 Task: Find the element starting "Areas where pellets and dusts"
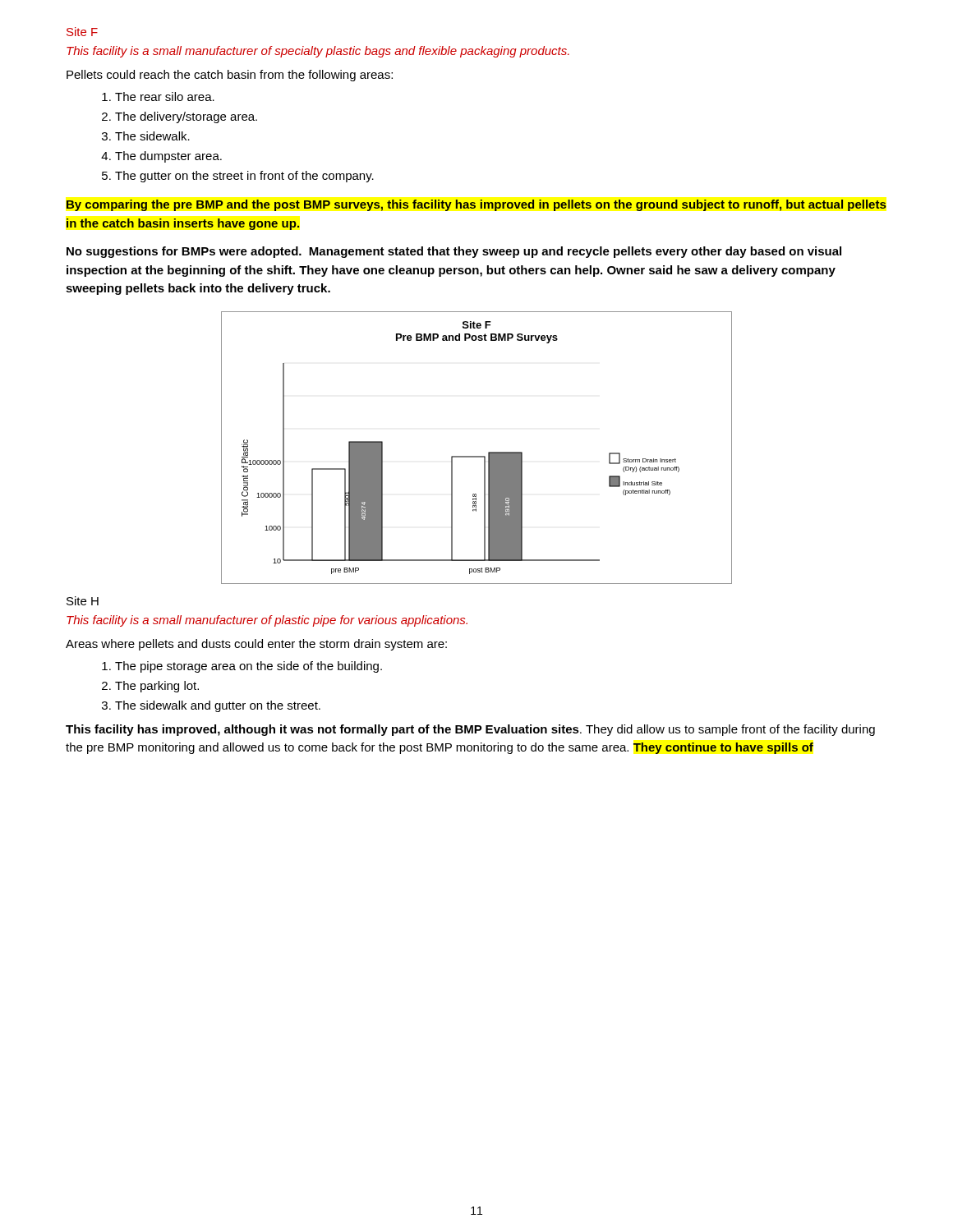coord(257,643)
